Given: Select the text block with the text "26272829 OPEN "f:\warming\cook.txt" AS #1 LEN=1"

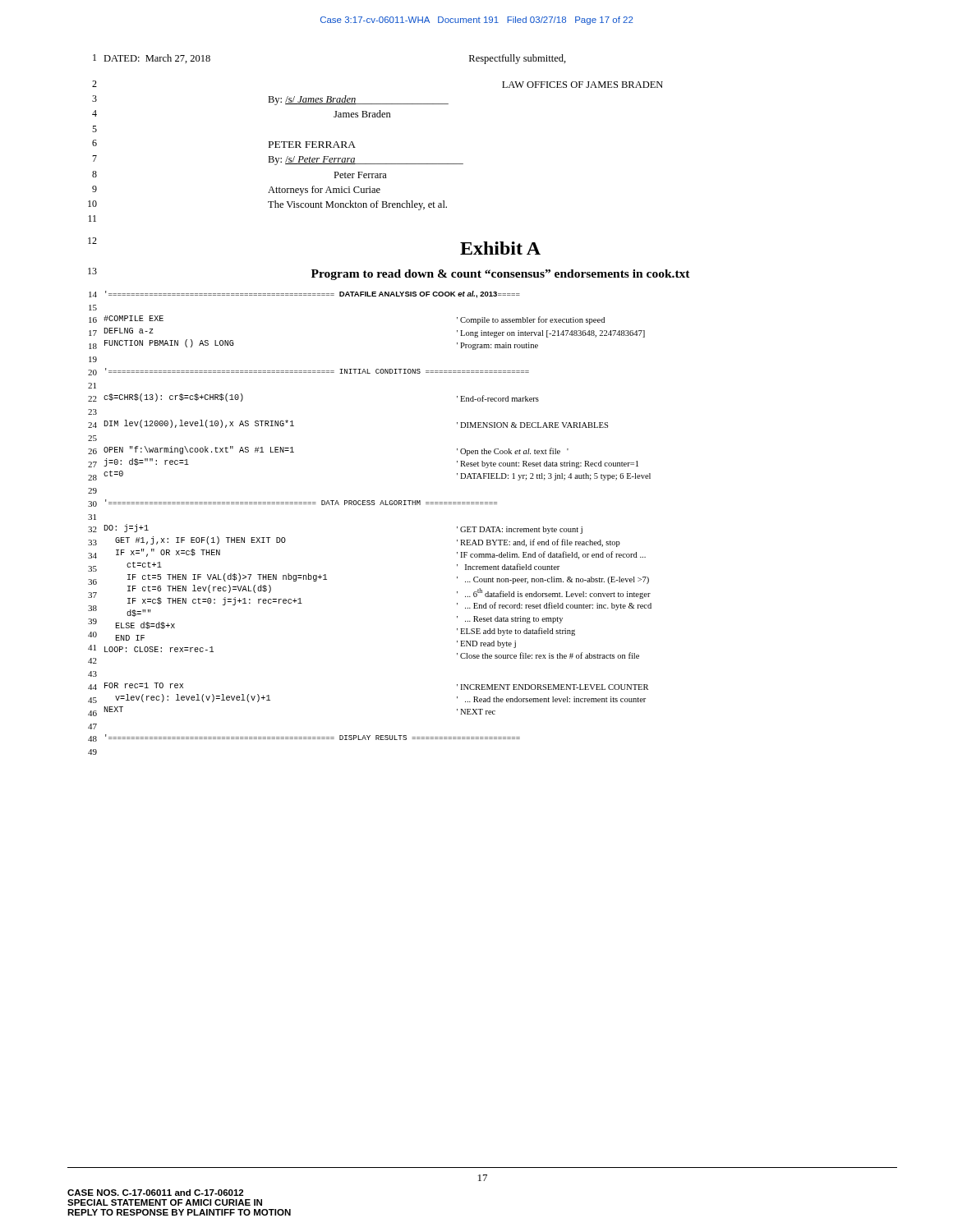Looking at the screenshot, I should [x=482, y=471].
